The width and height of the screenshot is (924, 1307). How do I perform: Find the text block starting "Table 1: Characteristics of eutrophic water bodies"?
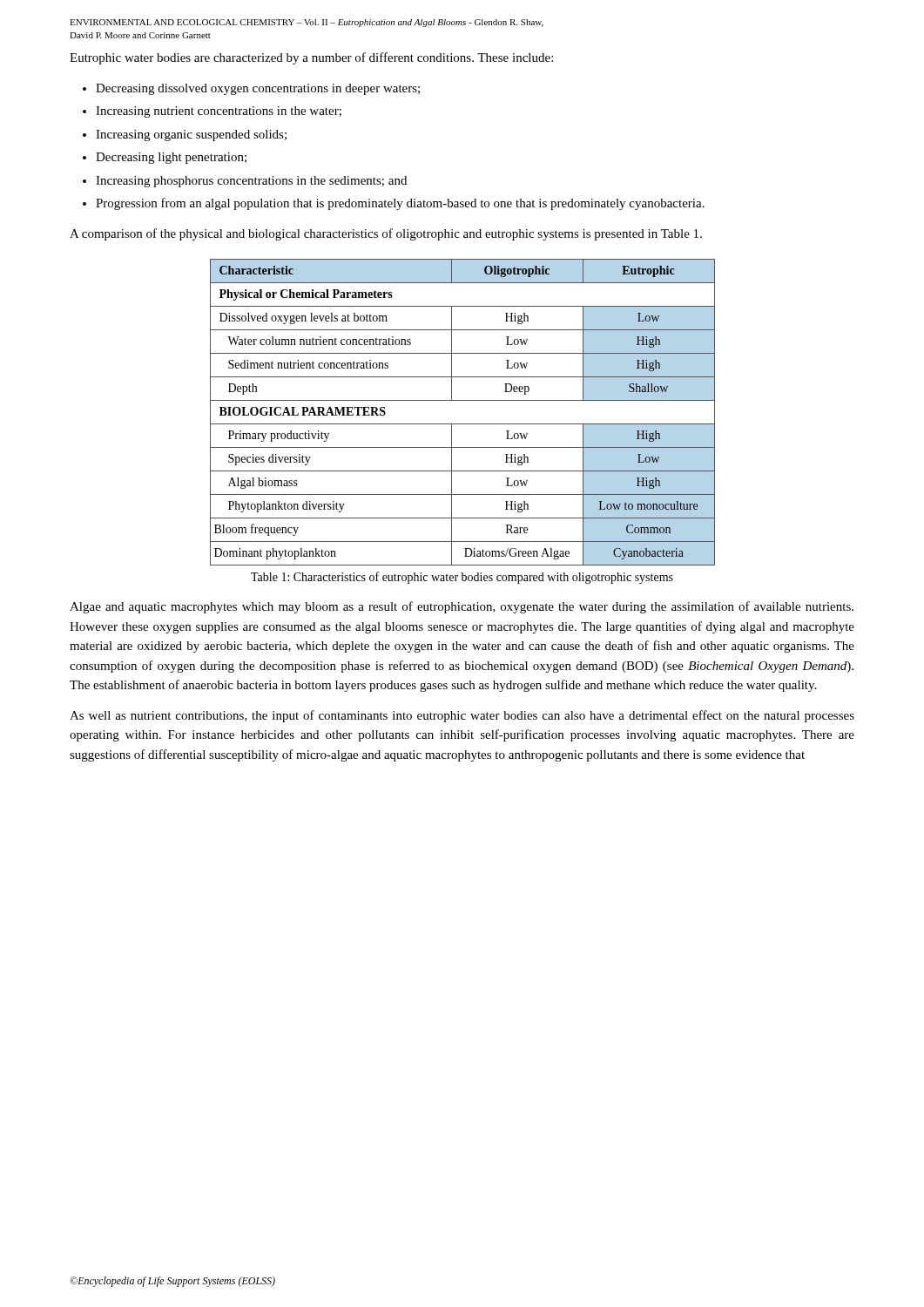point(462,577)
